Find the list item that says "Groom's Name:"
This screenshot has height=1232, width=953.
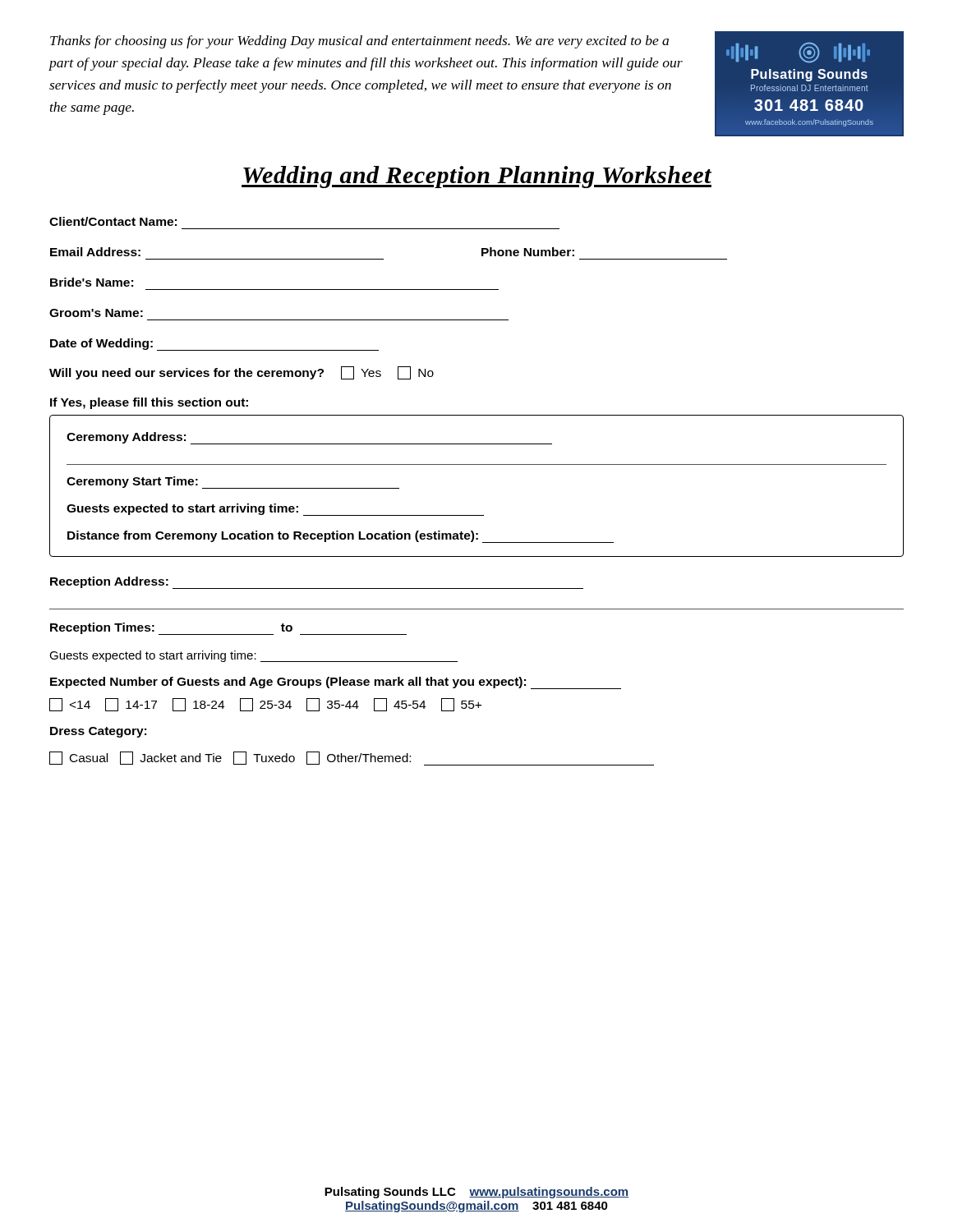click(x=279, y=312)
